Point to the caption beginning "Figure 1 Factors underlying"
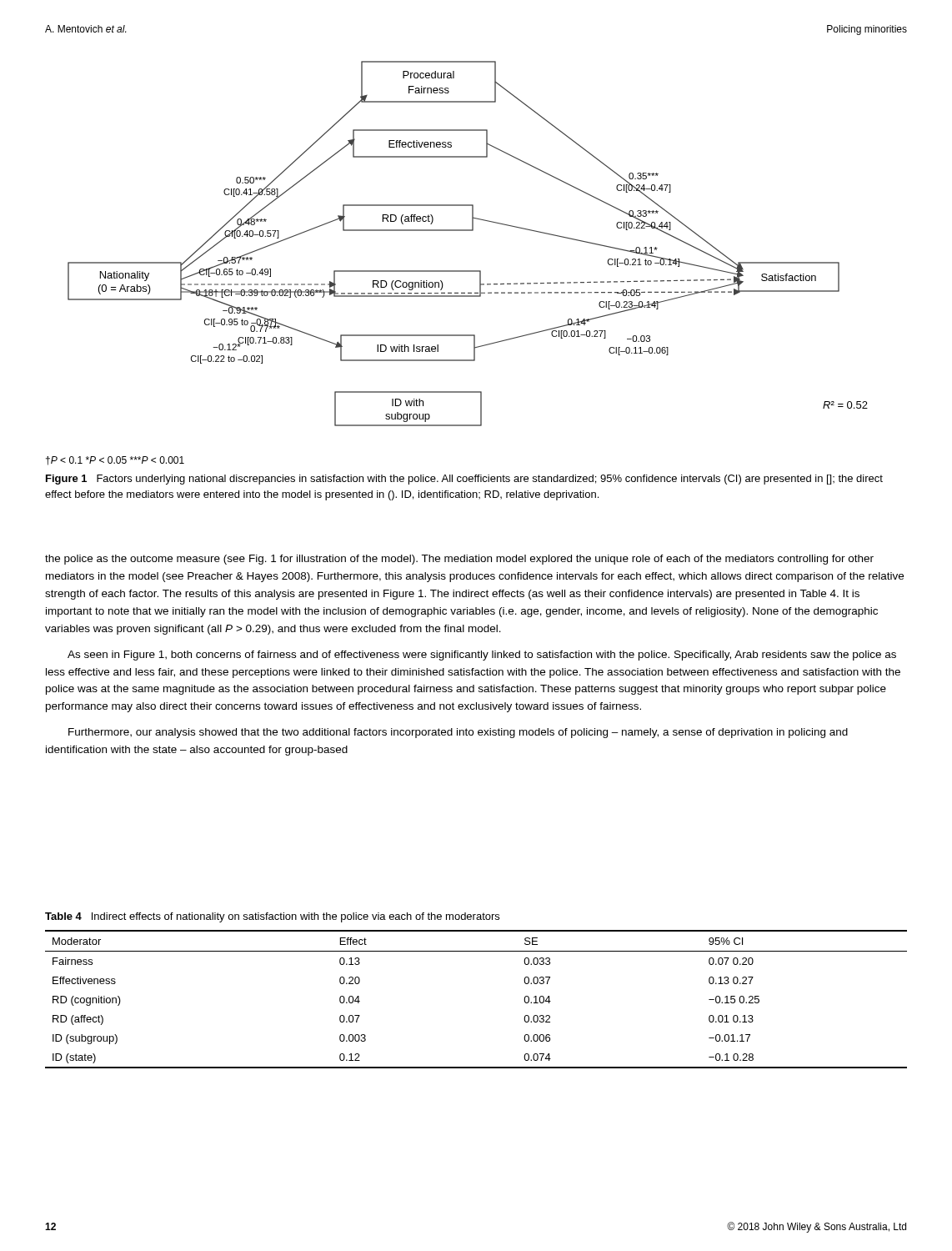952x1251 pixels. pos(464,486)
